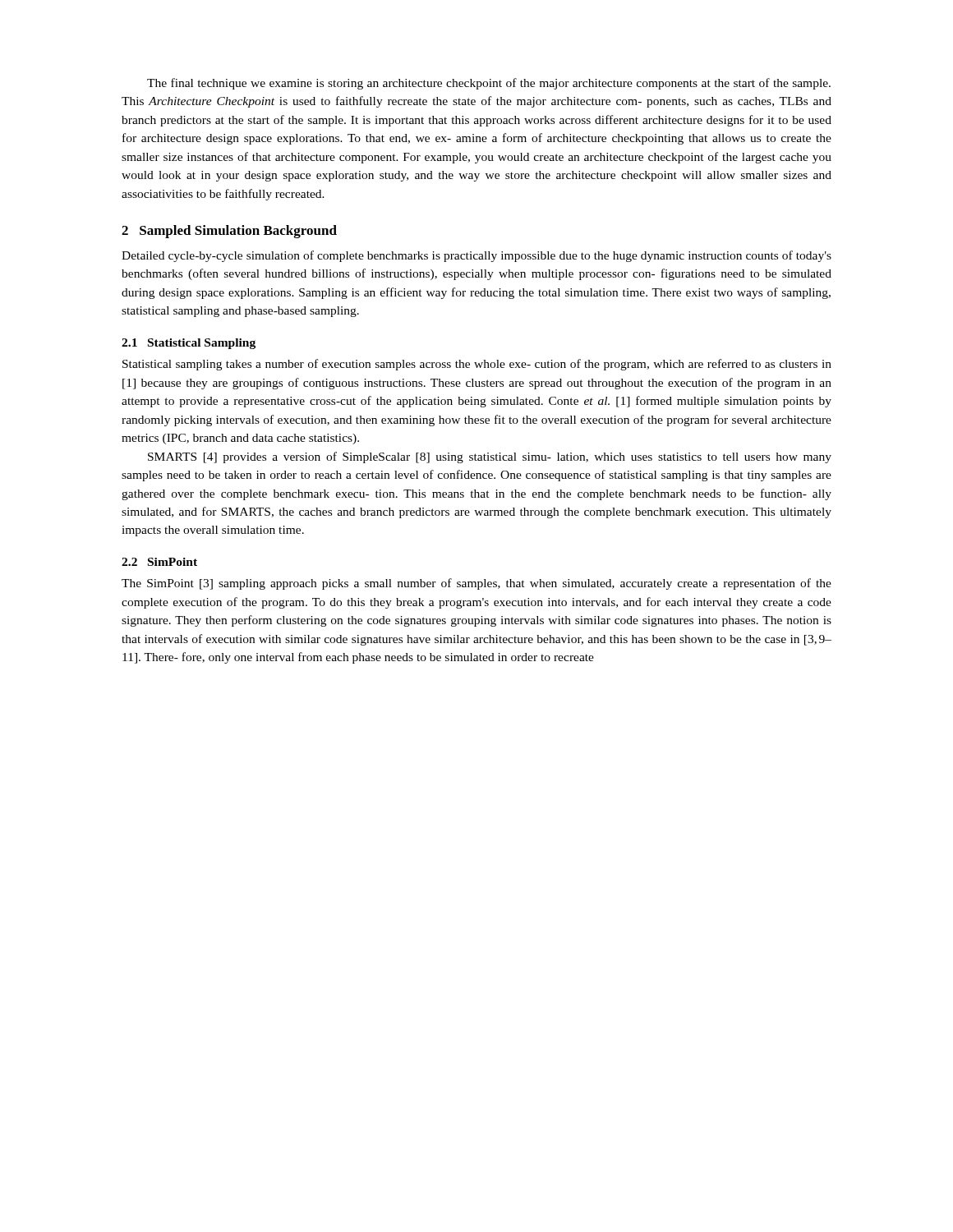953x1232 pixels.
Task: Select the element starting "The final technique we"
Action: click(476, 139)
